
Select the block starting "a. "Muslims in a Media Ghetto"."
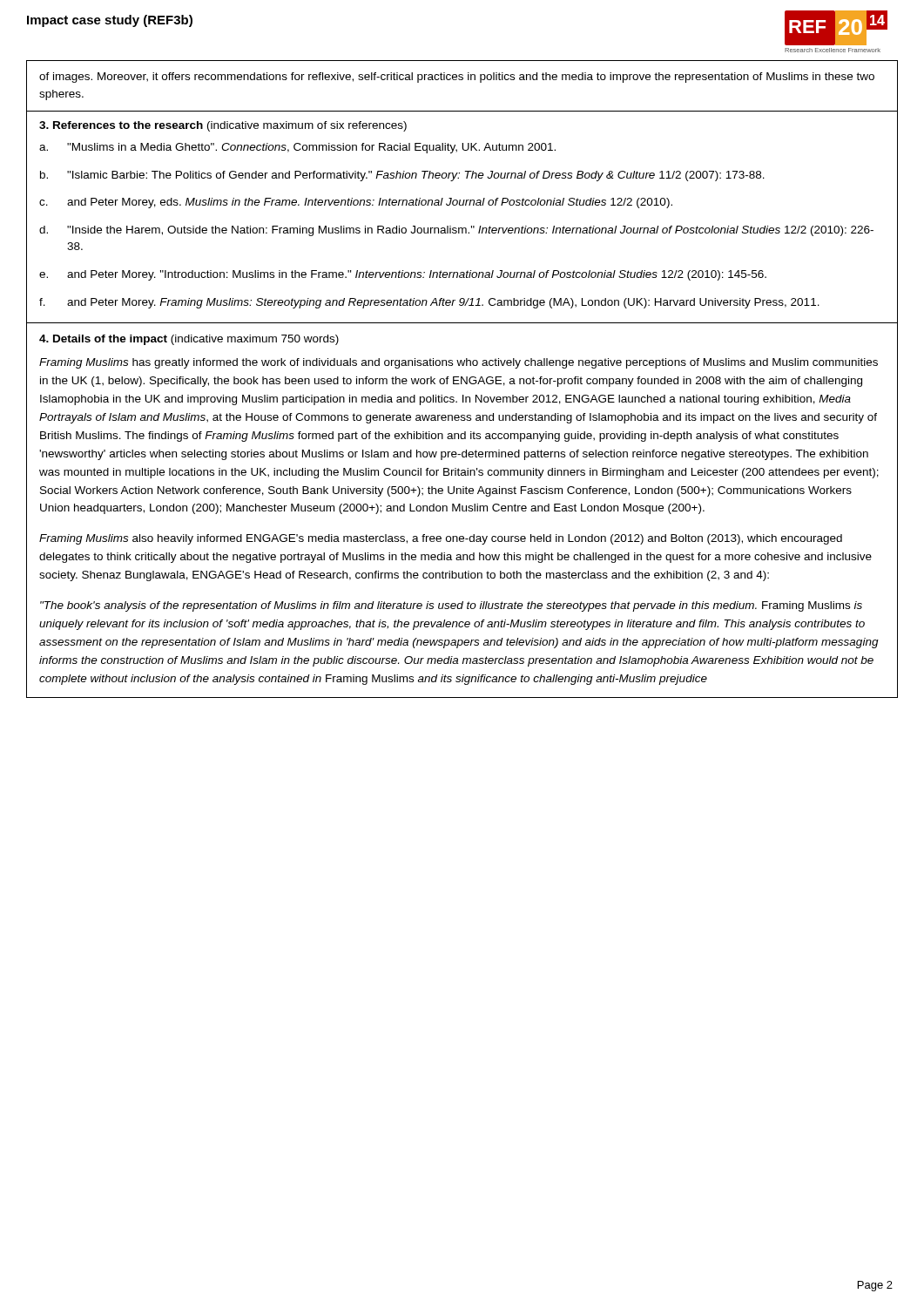[298, 147]
